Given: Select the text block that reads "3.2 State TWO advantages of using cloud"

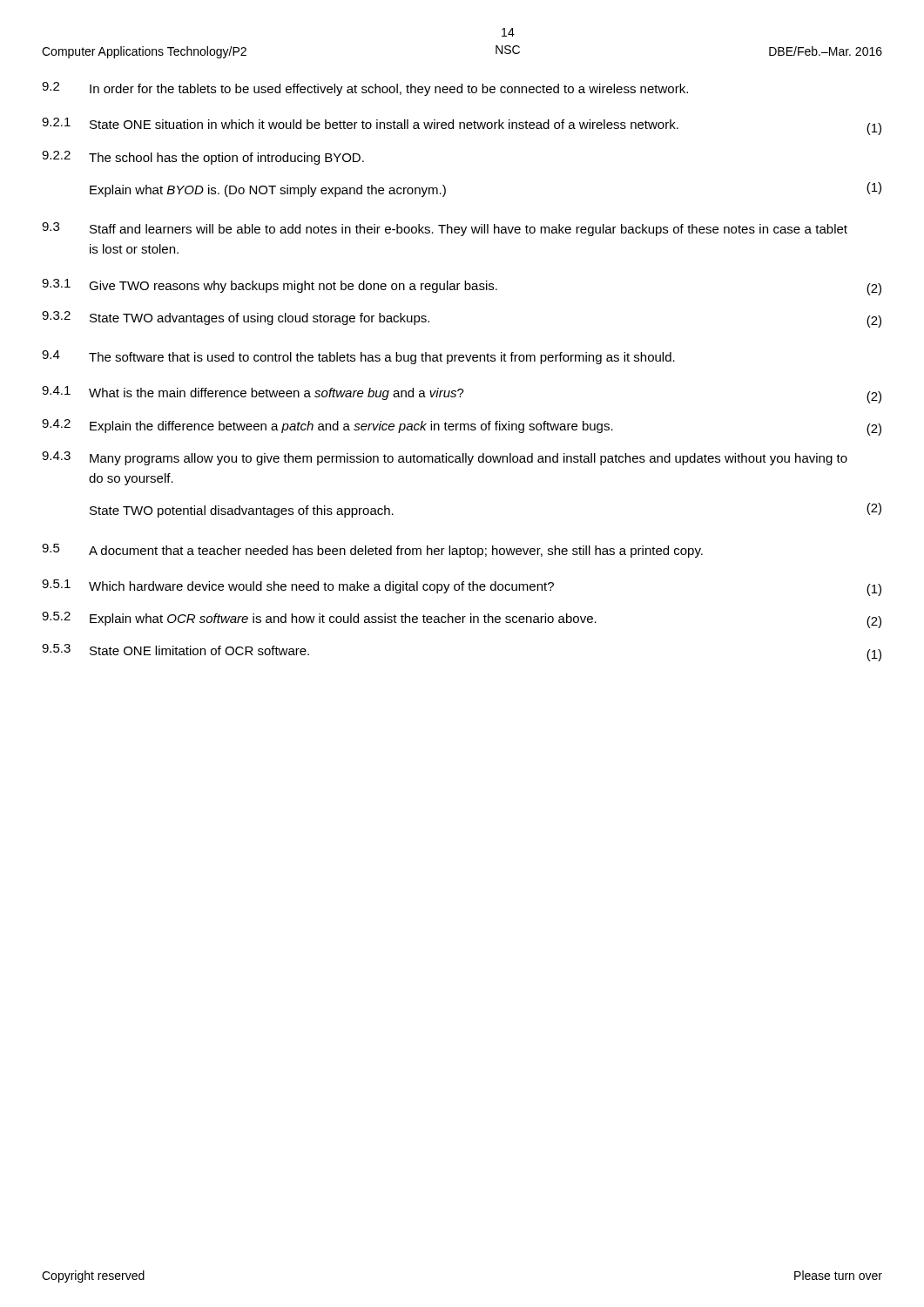Looking at the screenshot, I should (257, 319).
